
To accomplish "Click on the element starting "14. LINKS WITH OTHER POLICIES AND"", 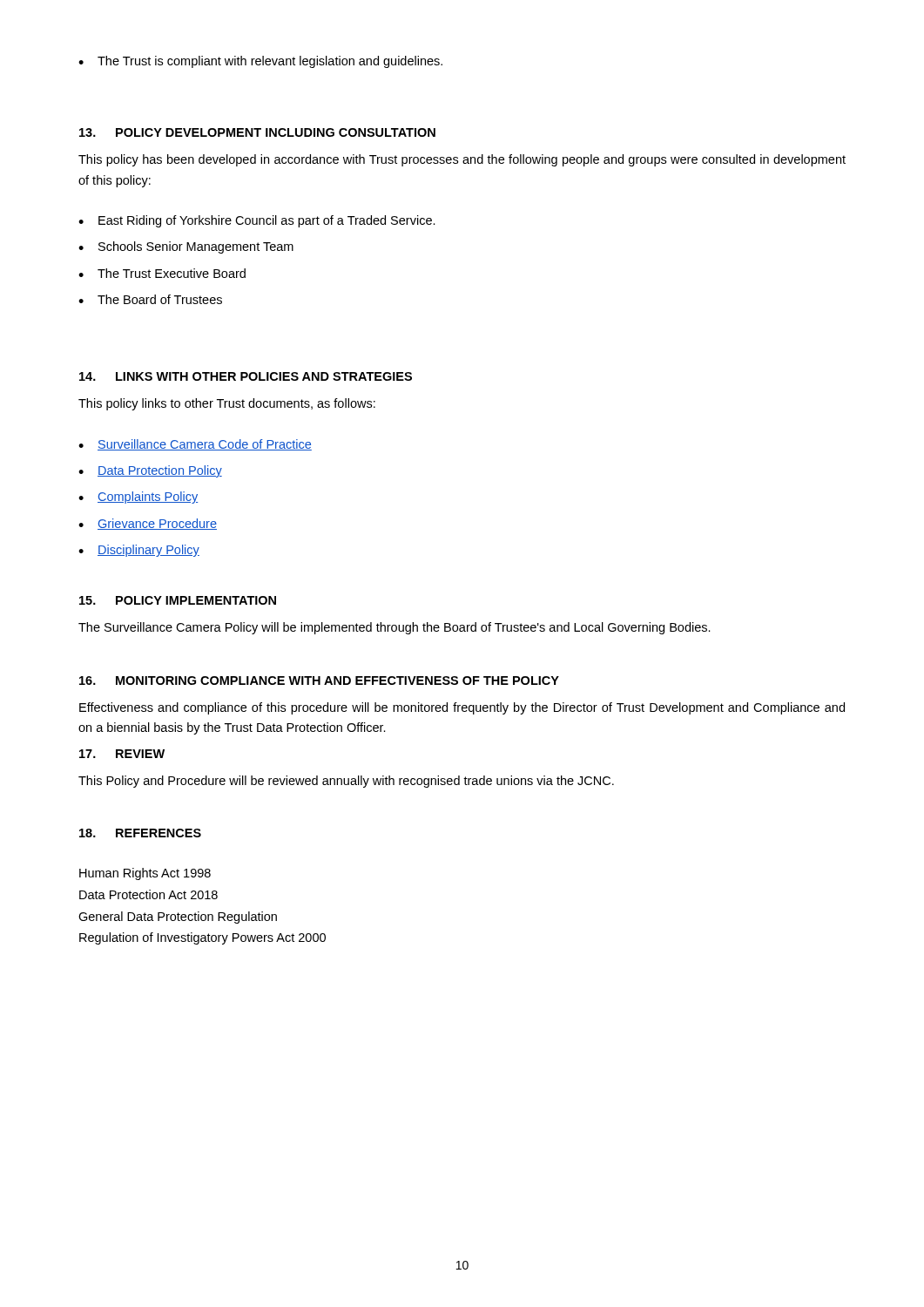I will (x=245, y=377).
